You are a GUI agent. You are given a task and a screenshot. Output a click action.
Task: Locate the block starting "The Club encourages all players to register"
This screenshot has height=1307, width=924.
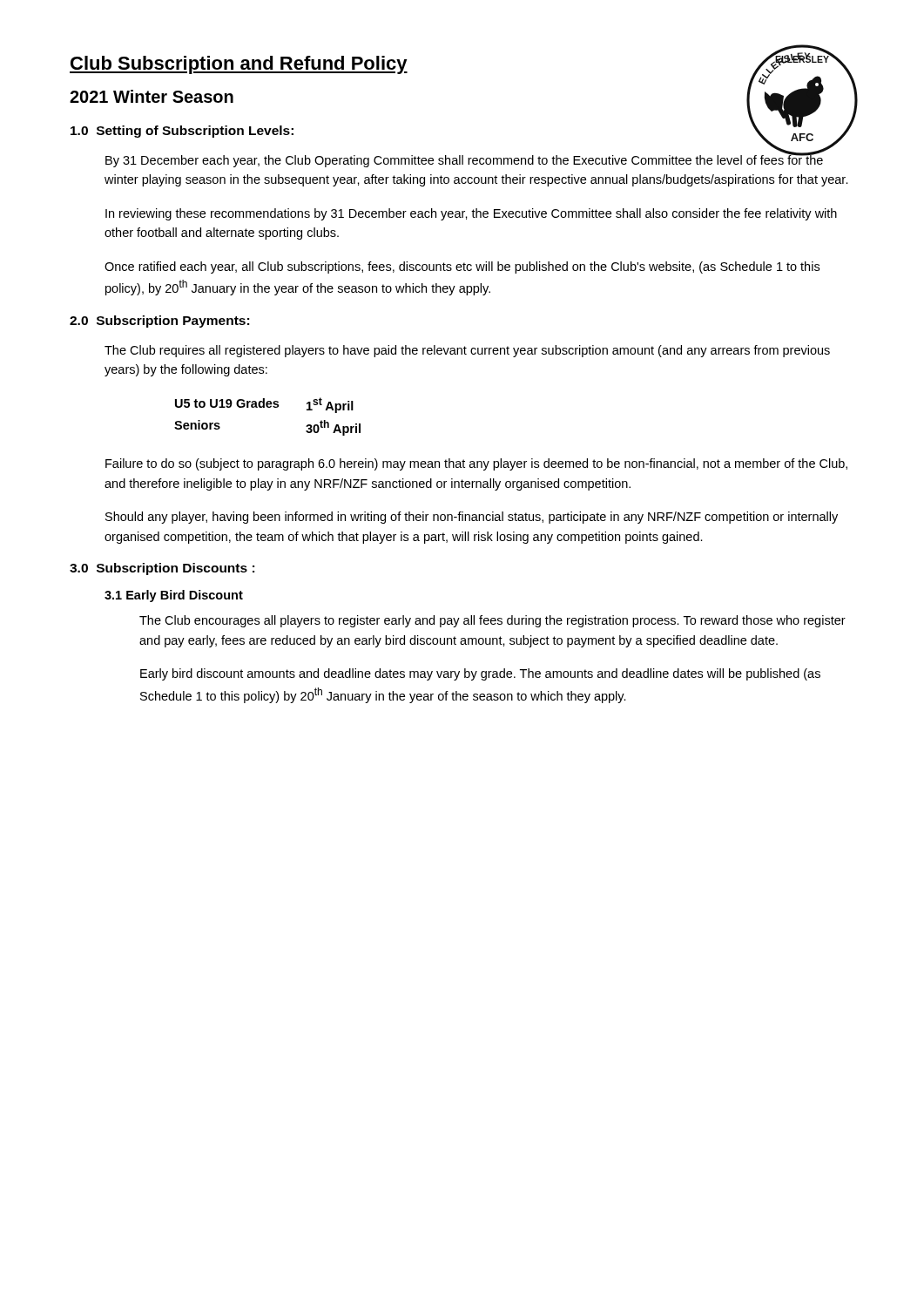(492, 630)
